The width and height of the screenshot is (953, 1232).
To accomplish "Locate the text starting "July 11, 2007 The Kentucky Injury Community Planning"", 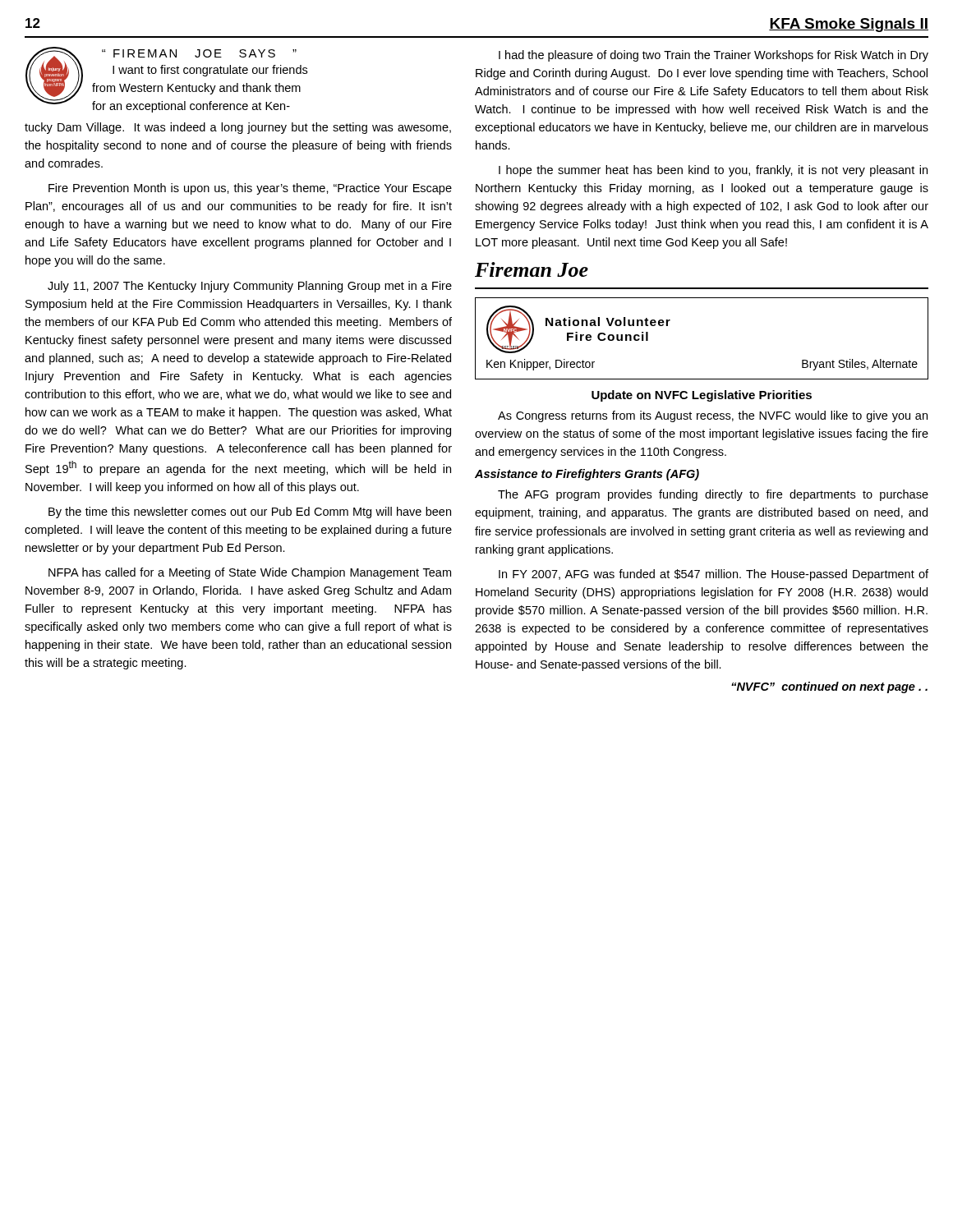I will click(238, 386).
